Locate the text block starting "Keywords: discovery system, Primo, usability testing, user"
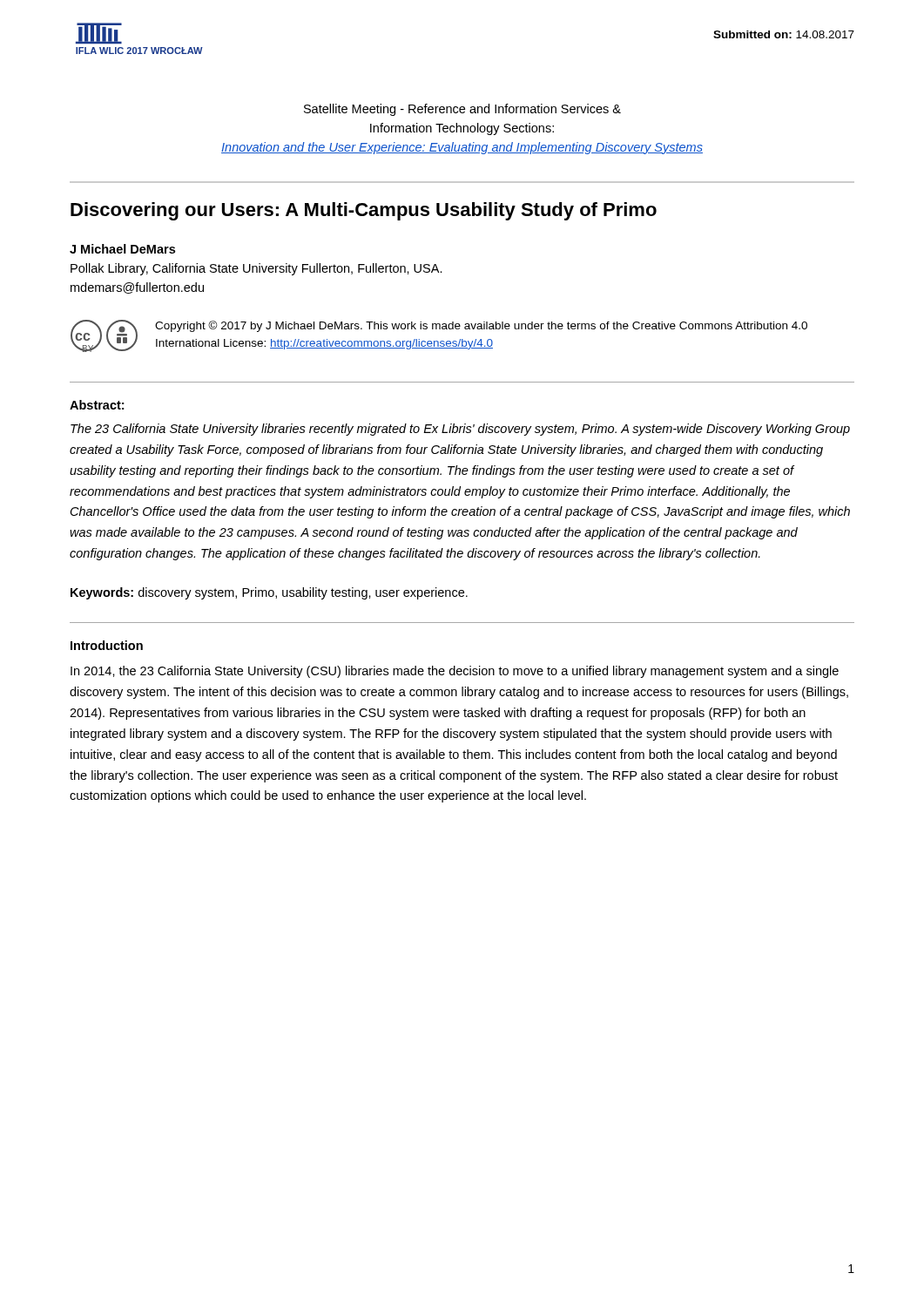The height and width of the screenshot is (1307, 924). [269, 593]
